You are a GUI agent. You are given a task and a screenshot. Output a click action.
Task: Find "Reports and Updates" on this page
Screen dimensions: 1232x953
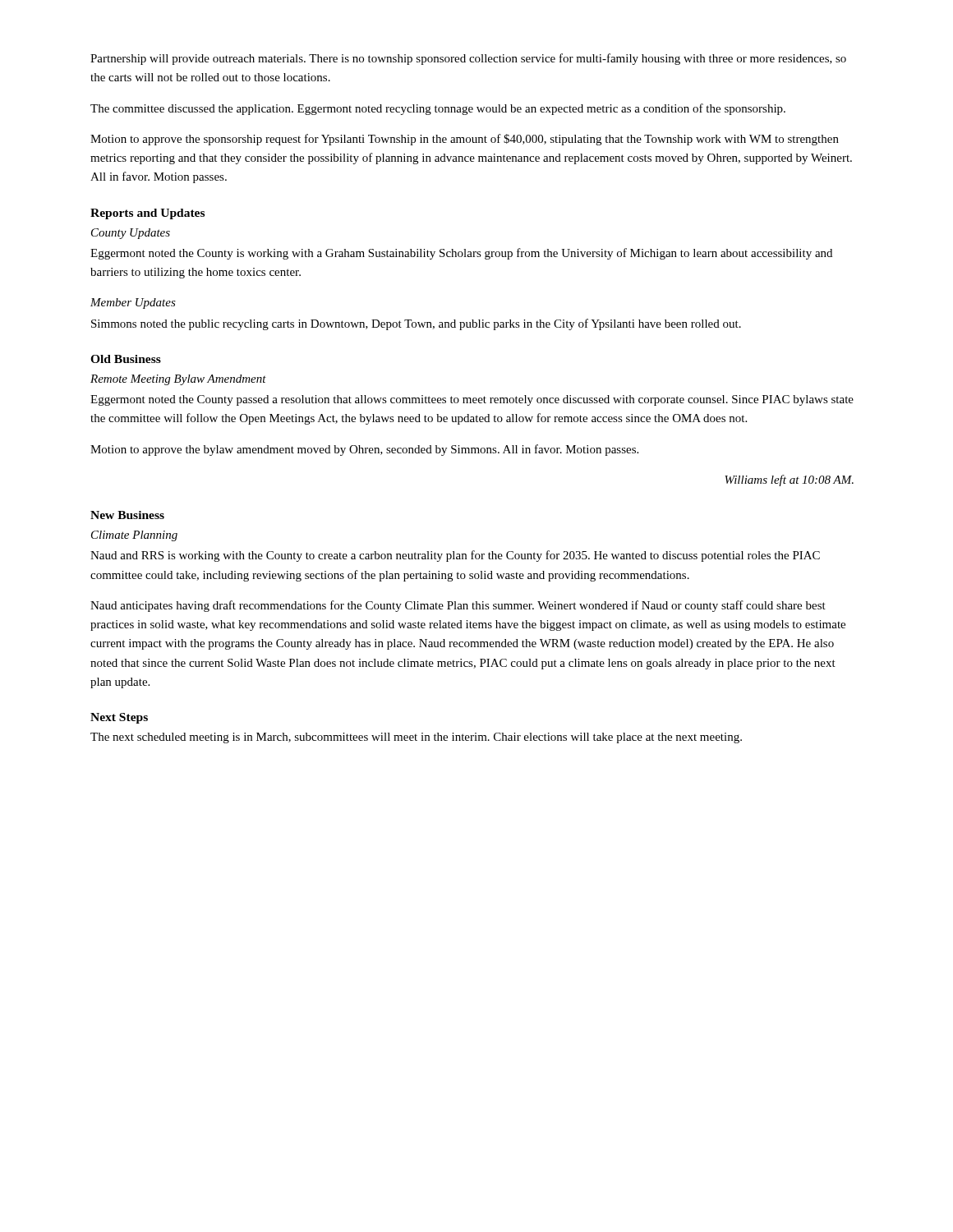coord(148,212)
